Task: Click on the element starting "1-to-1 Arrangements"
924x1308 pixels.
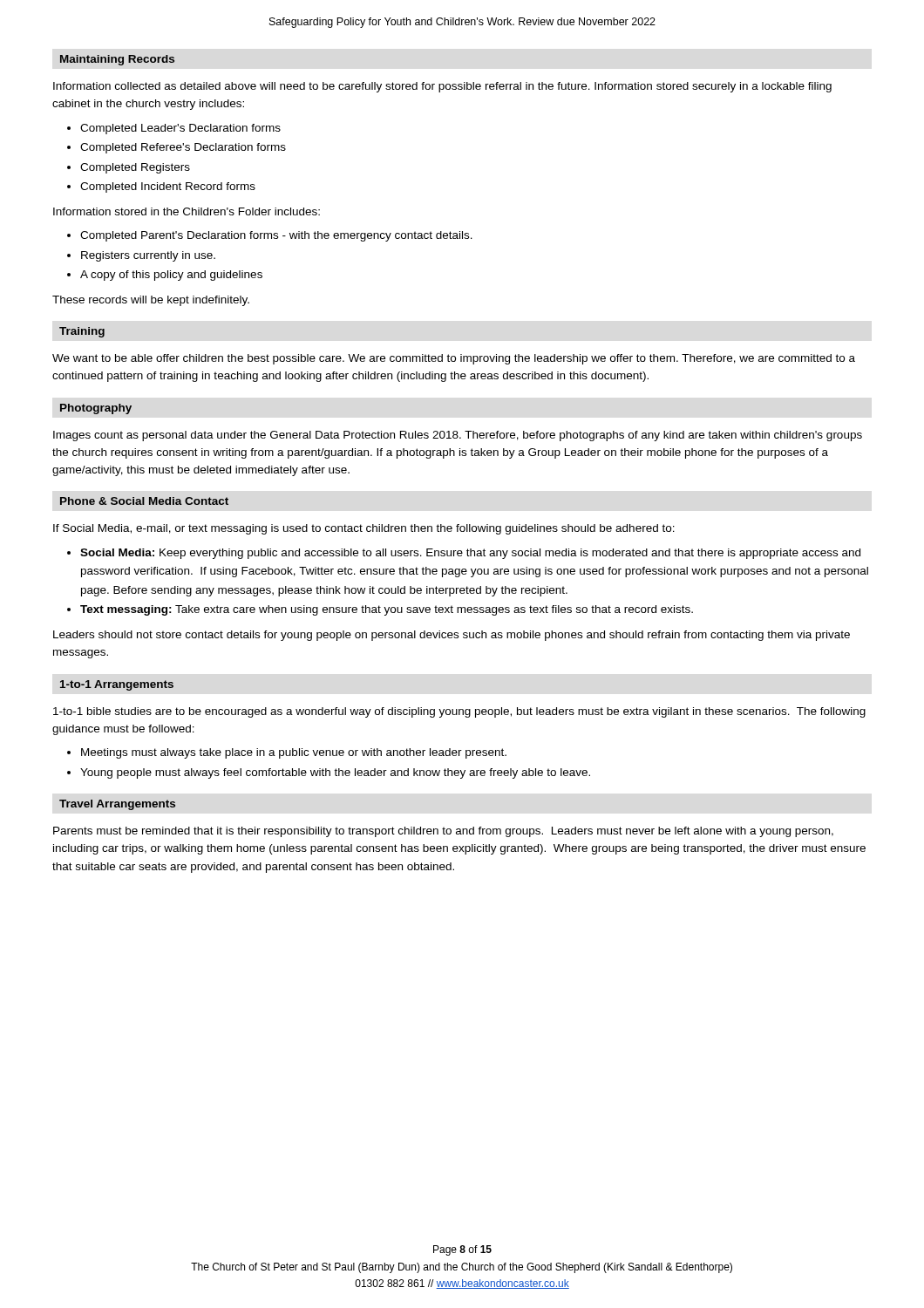Action: pyautogui.click(x=117, y=684)
